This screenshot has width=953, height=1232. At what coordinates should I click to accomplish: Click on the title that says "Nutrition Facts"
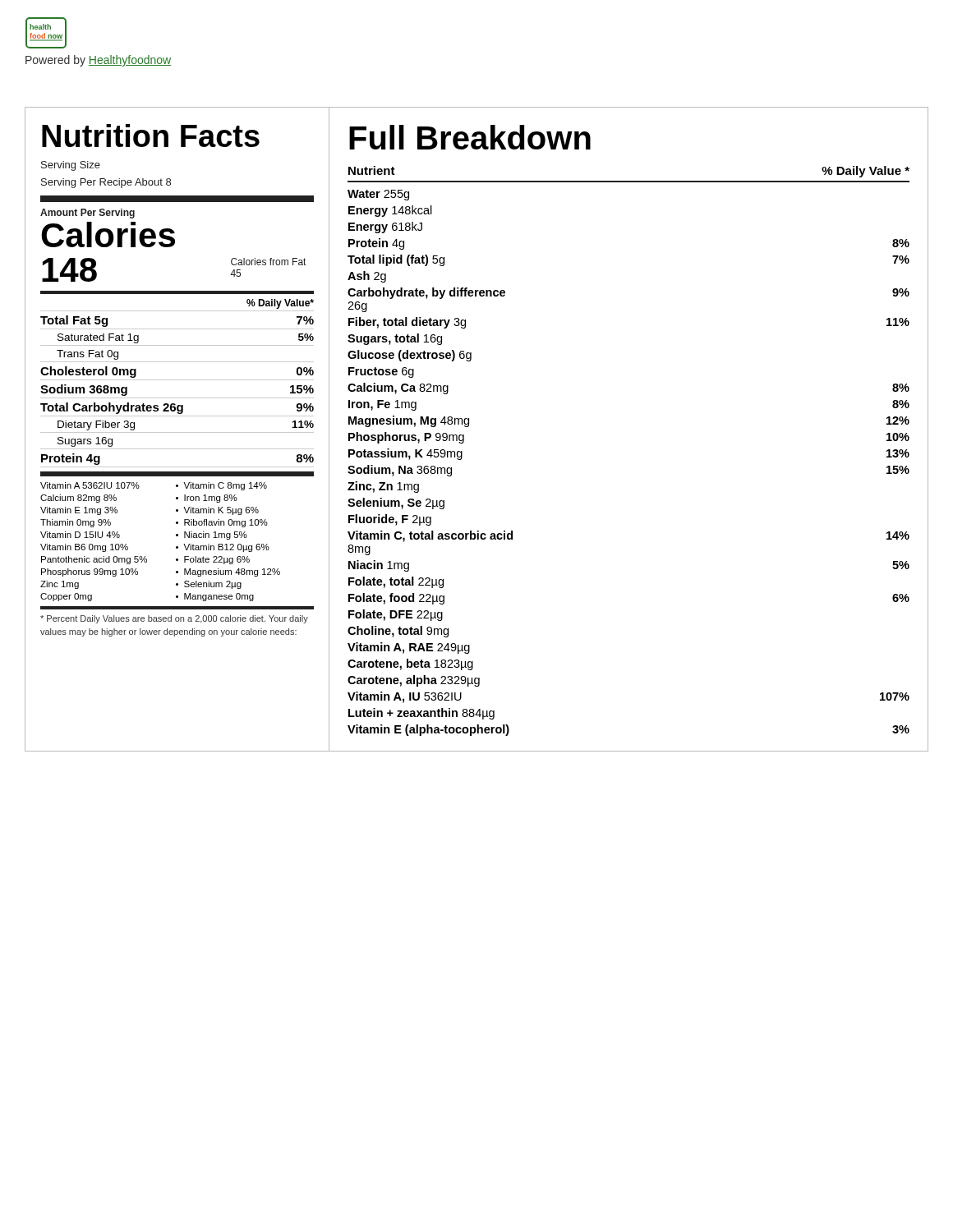click(x=150, y=137)
